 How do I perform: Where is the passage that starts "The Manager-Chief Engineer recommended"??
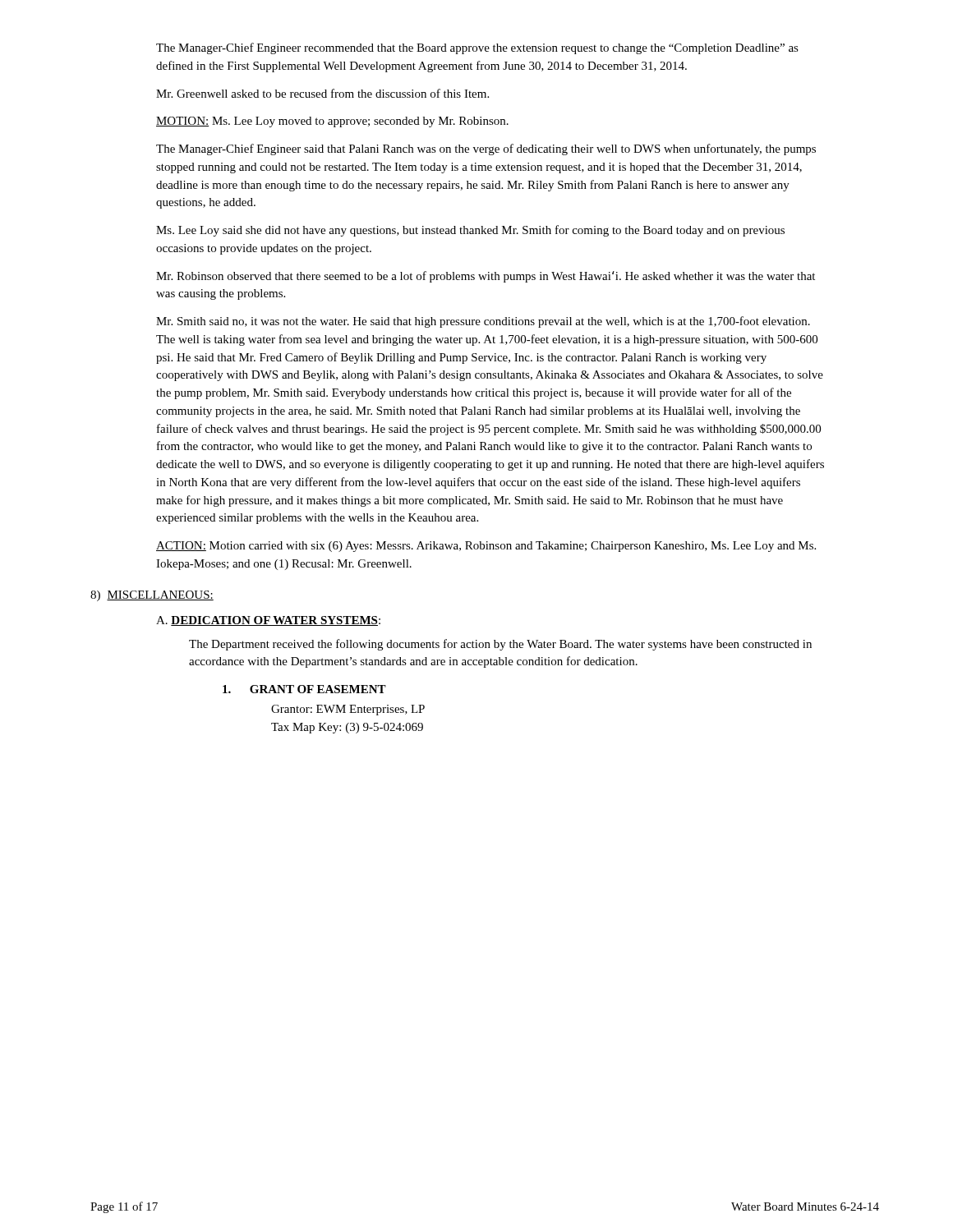click(x=493, y=57)
